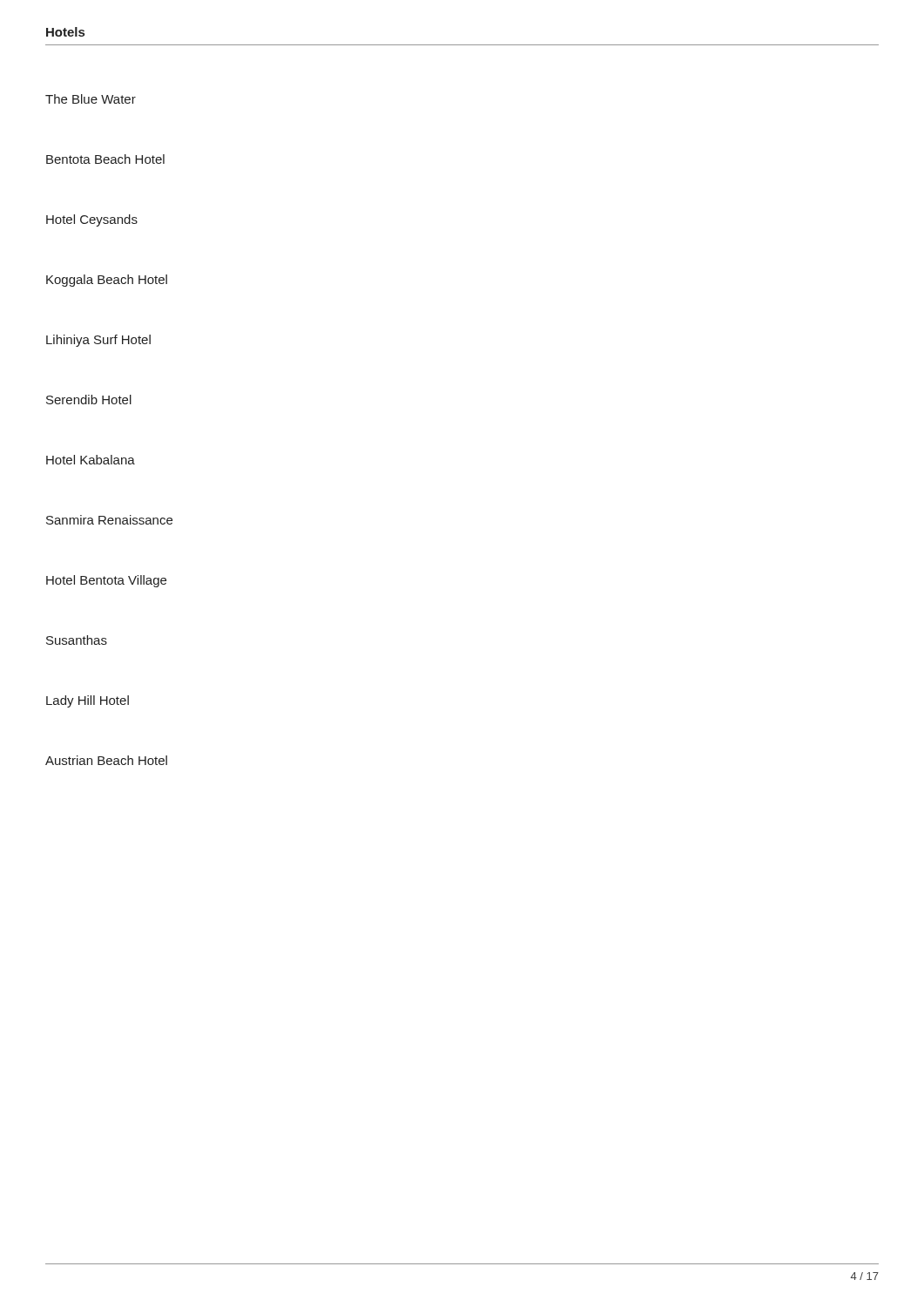Navigate to the text starting "Sanmira Renaissance"
Image resolution: width=924 pixels, height=1307 pixels.
[109, 520]
